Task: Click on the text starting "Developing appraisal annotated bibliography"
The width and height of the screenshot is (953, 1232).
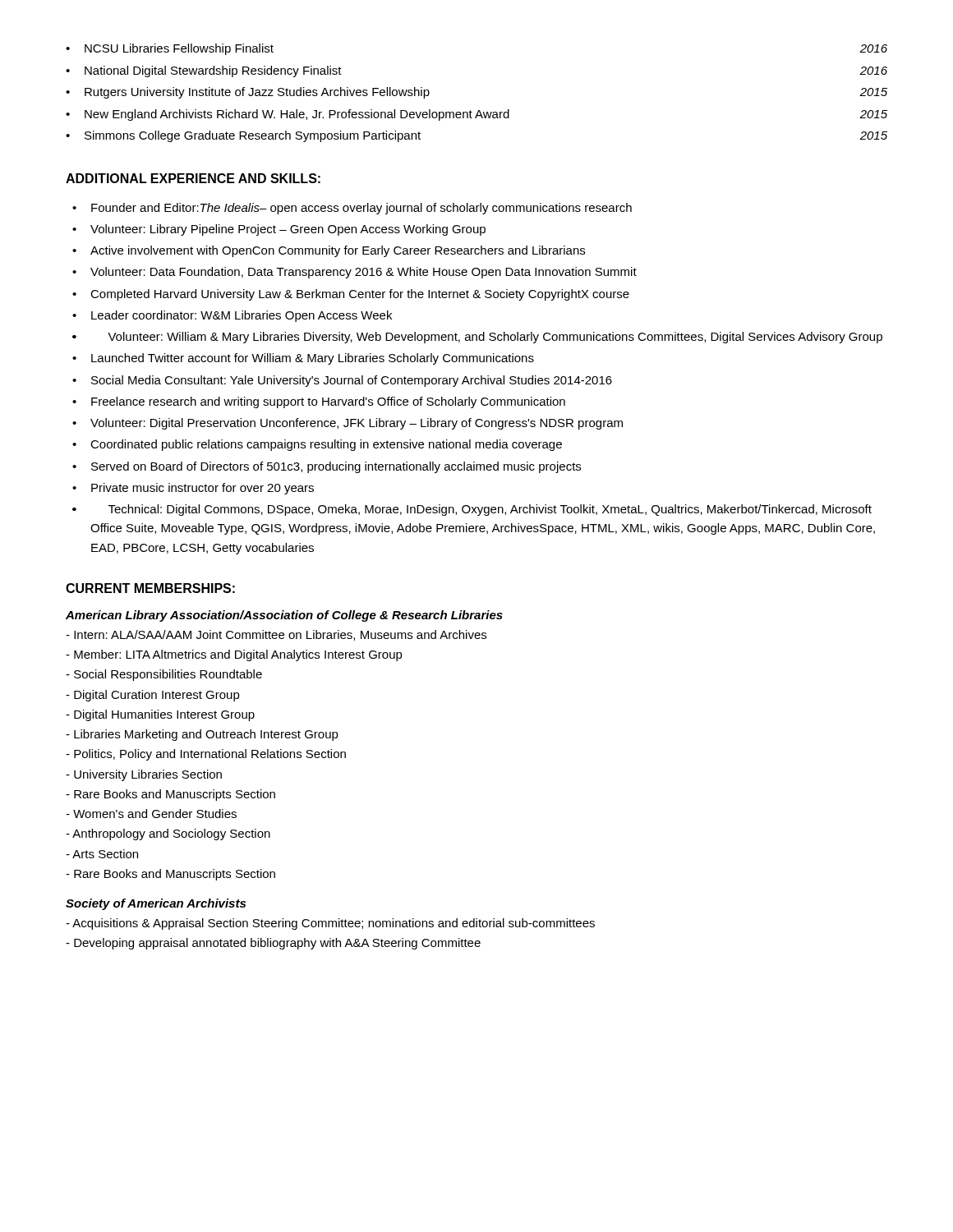Action: pyautogui.click(x=273, y=943)
